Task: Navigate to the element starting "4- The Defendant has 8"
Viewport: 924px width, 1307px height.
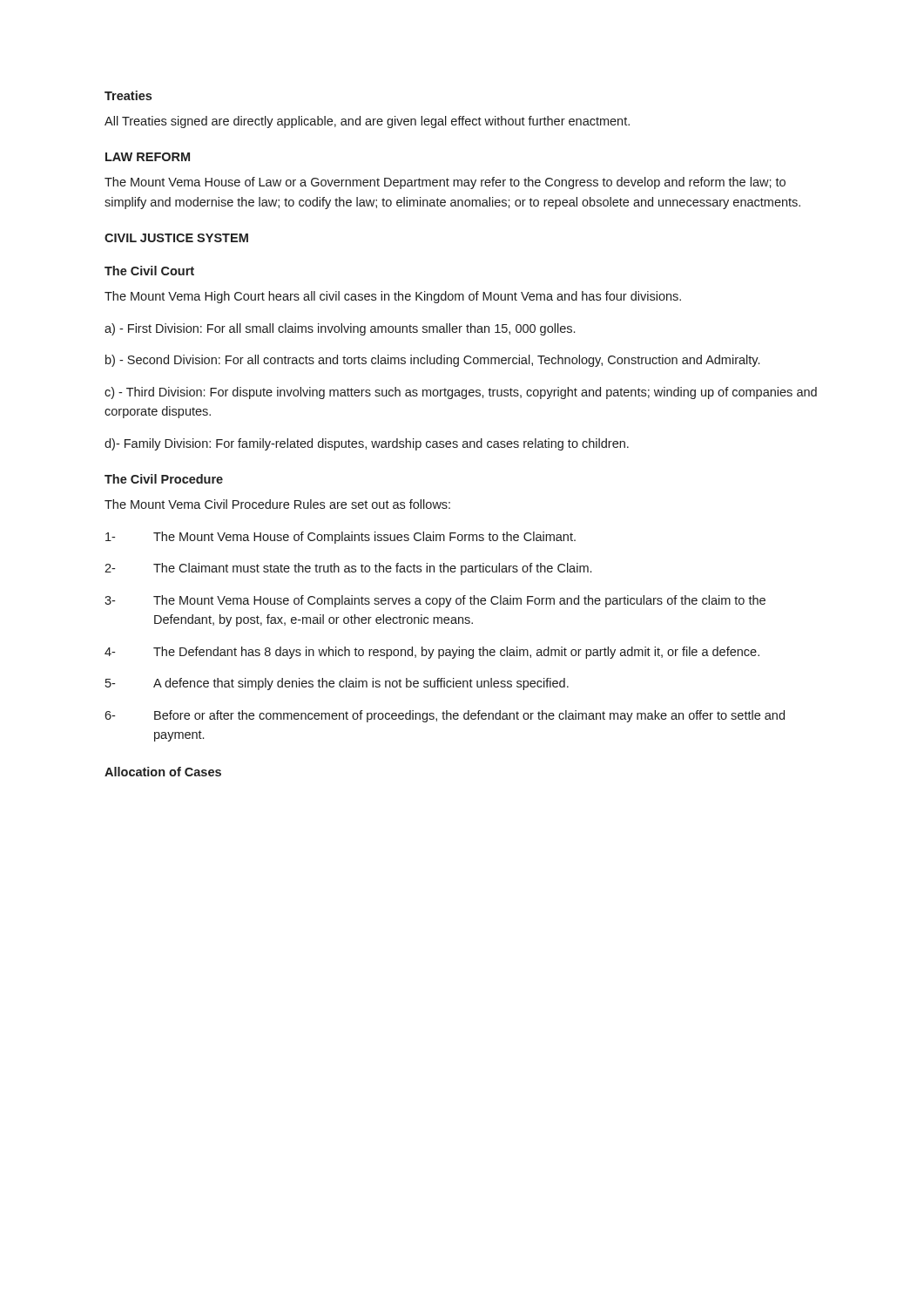Action: coord(432,652)
